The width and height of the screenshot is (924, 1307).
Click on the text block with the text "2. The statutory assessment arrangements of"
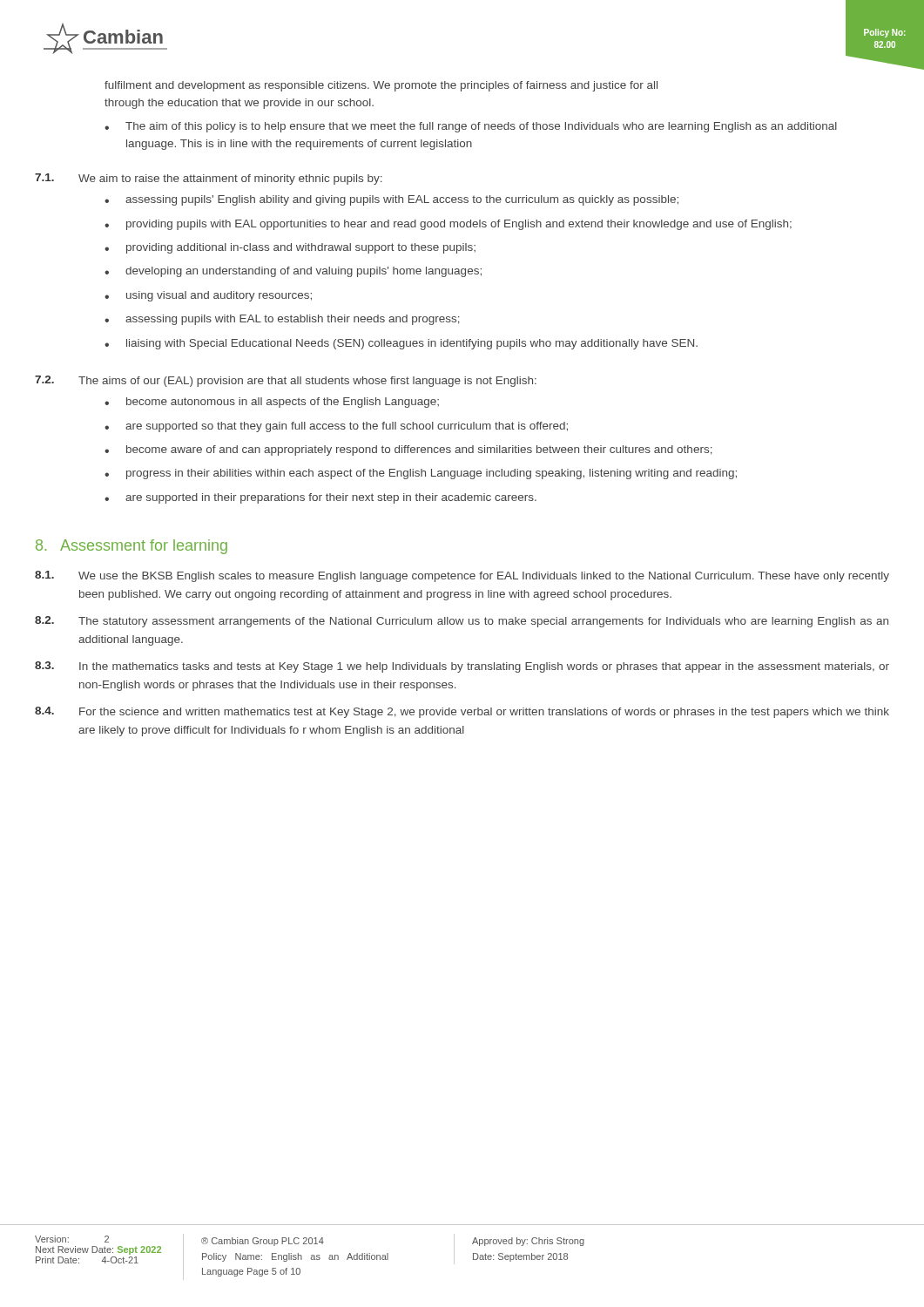[x=462, y=631]
